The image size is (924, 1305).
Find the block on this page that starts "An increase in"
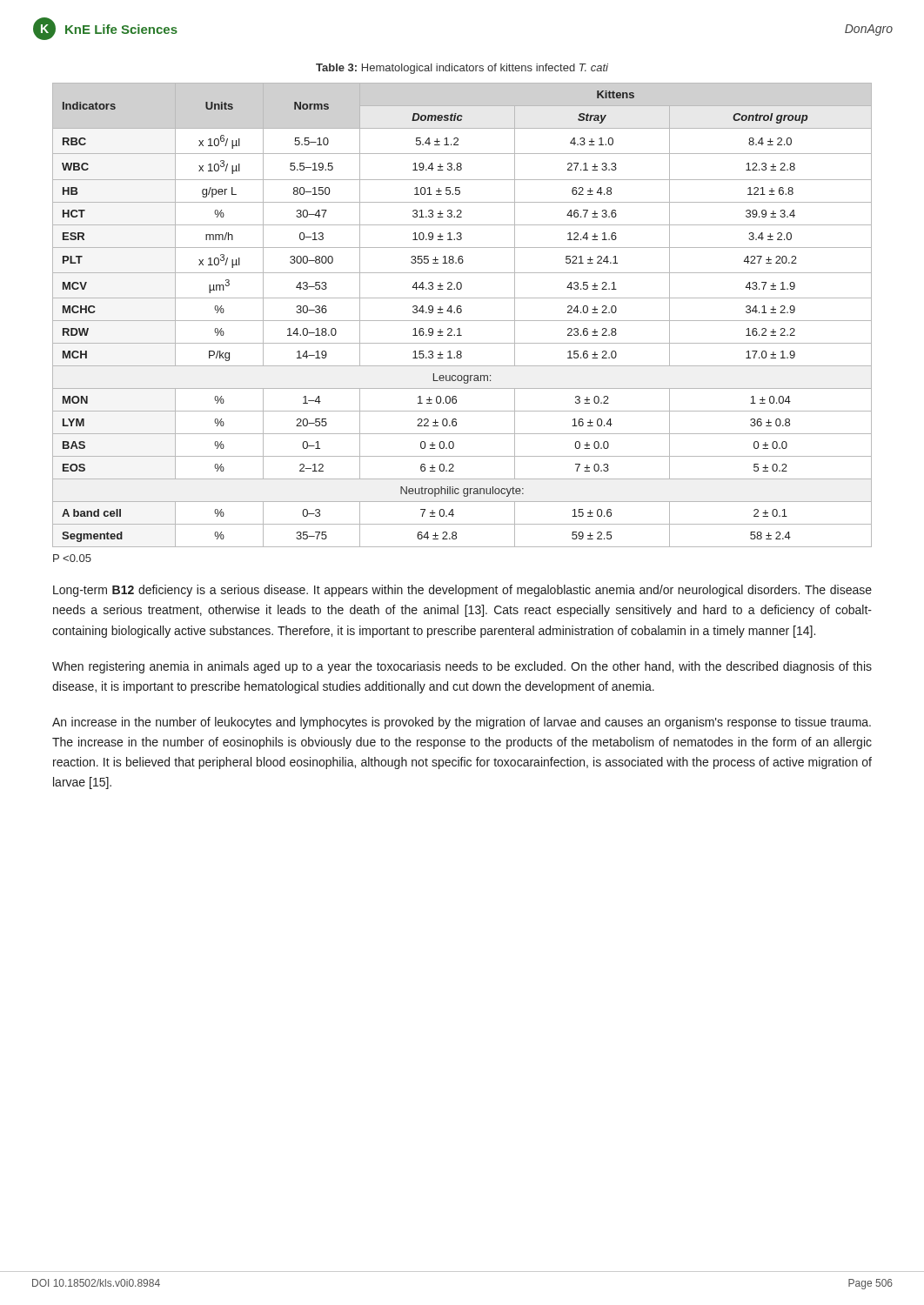[462, 753]
